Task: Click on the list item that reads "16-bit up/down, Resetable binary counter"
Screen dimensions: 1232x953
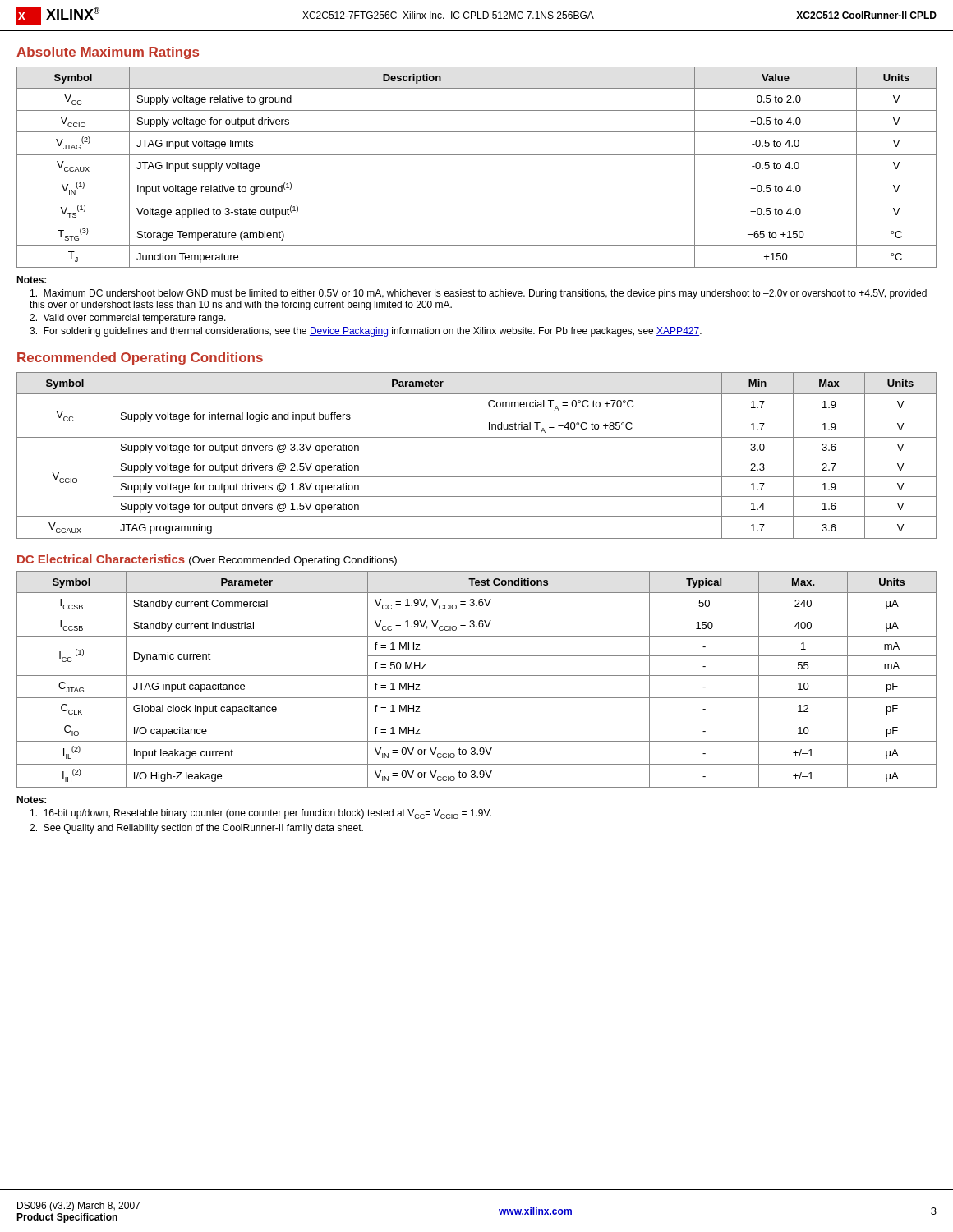Action: 261,814
